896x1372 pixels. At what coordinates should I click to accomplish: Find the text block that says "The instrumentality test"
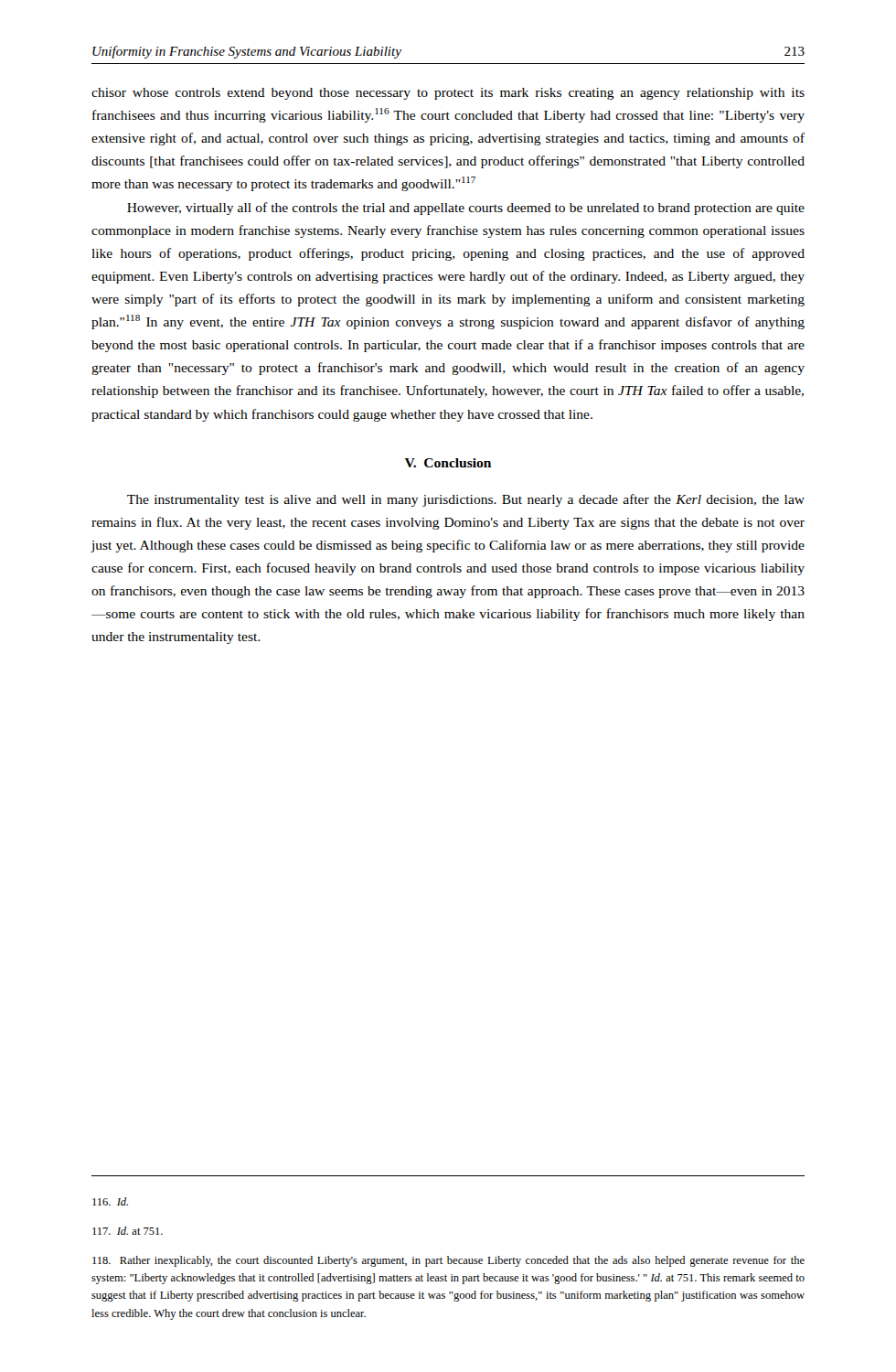pyautogui.click(x=448, y=568)
